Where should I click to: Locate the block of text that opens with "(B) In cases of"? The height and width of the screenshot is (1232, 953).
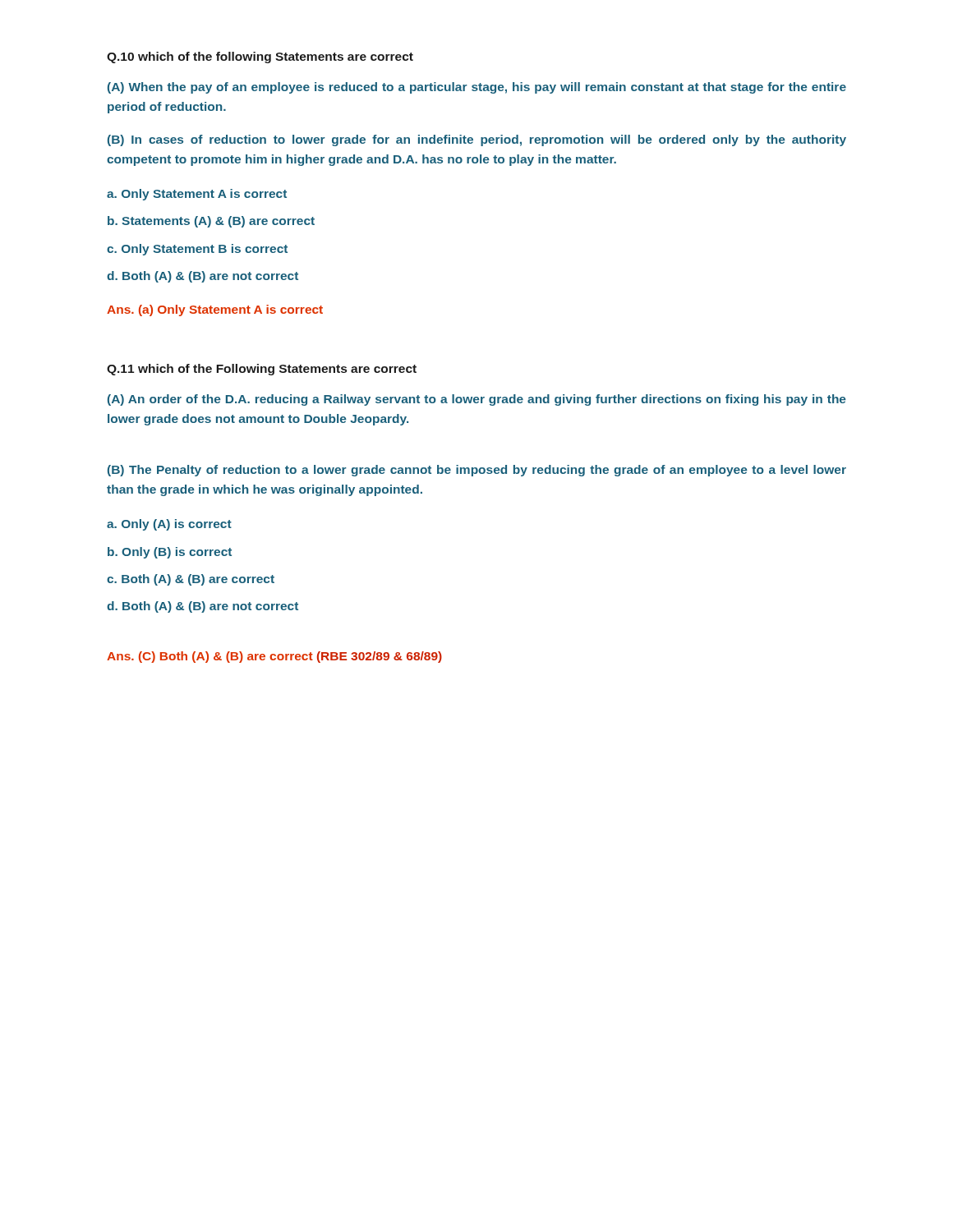click(x=476, y=149)
